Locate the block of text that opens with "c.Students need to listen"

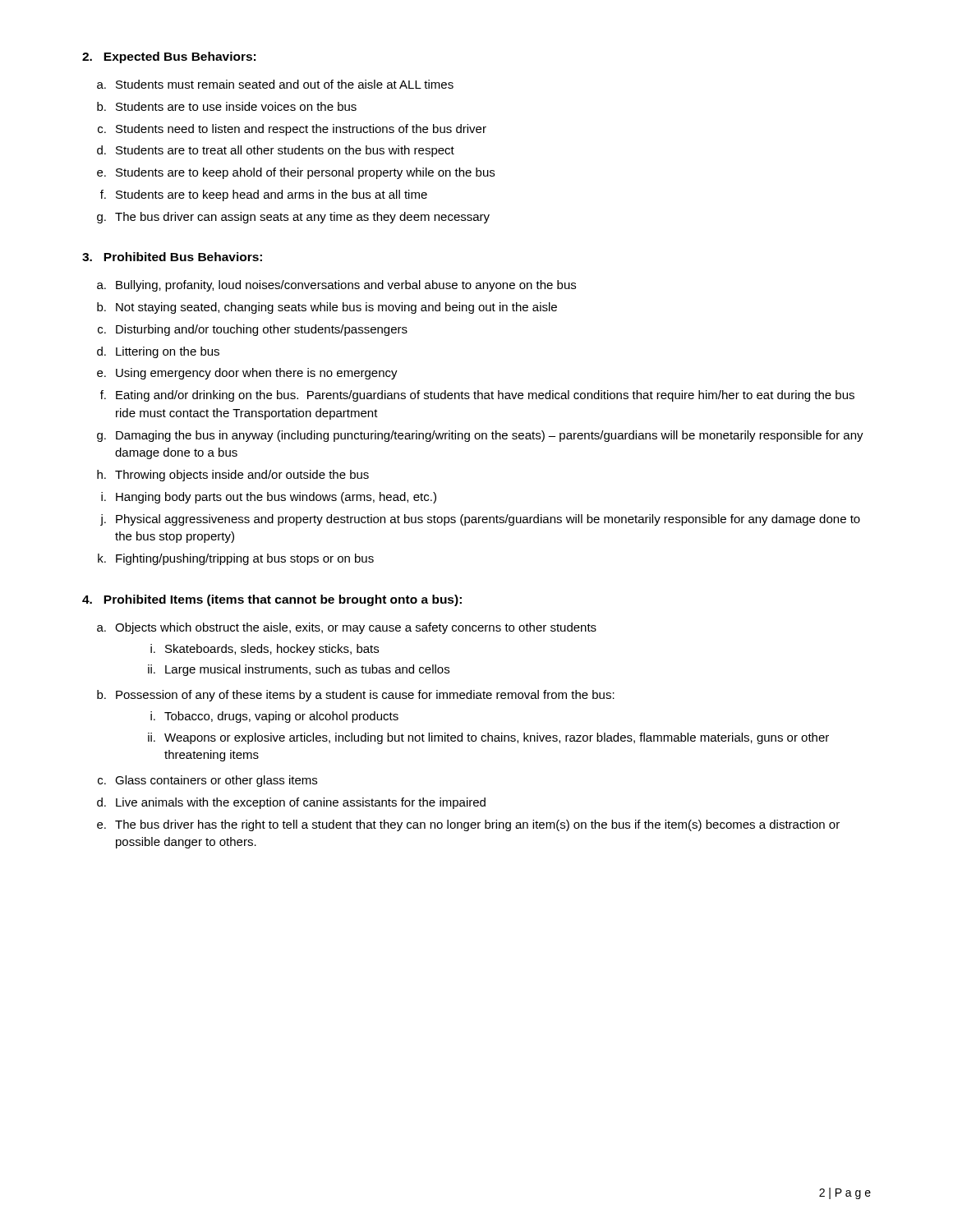(476, 128)
